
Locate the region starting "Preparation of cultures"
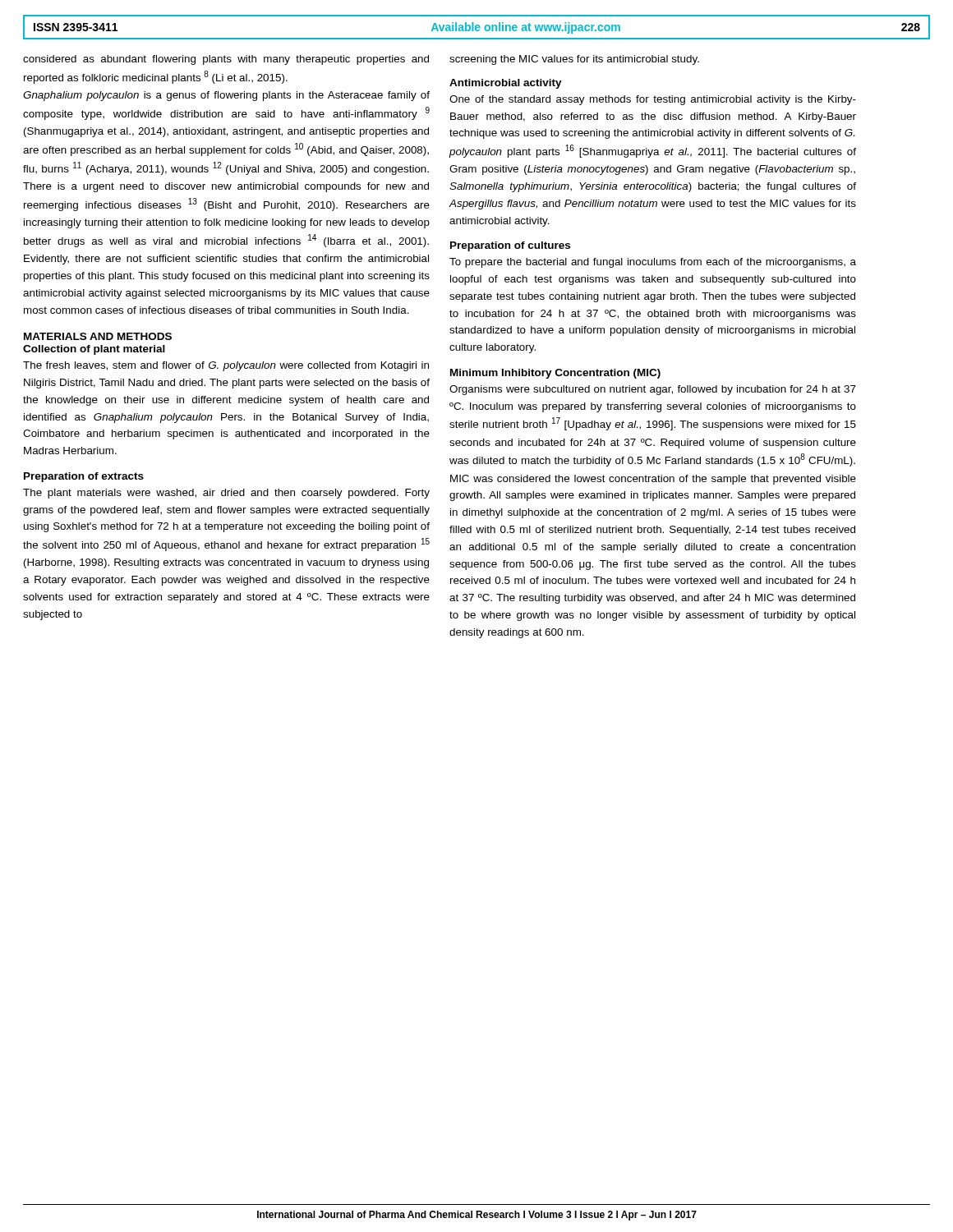point(510,245)
